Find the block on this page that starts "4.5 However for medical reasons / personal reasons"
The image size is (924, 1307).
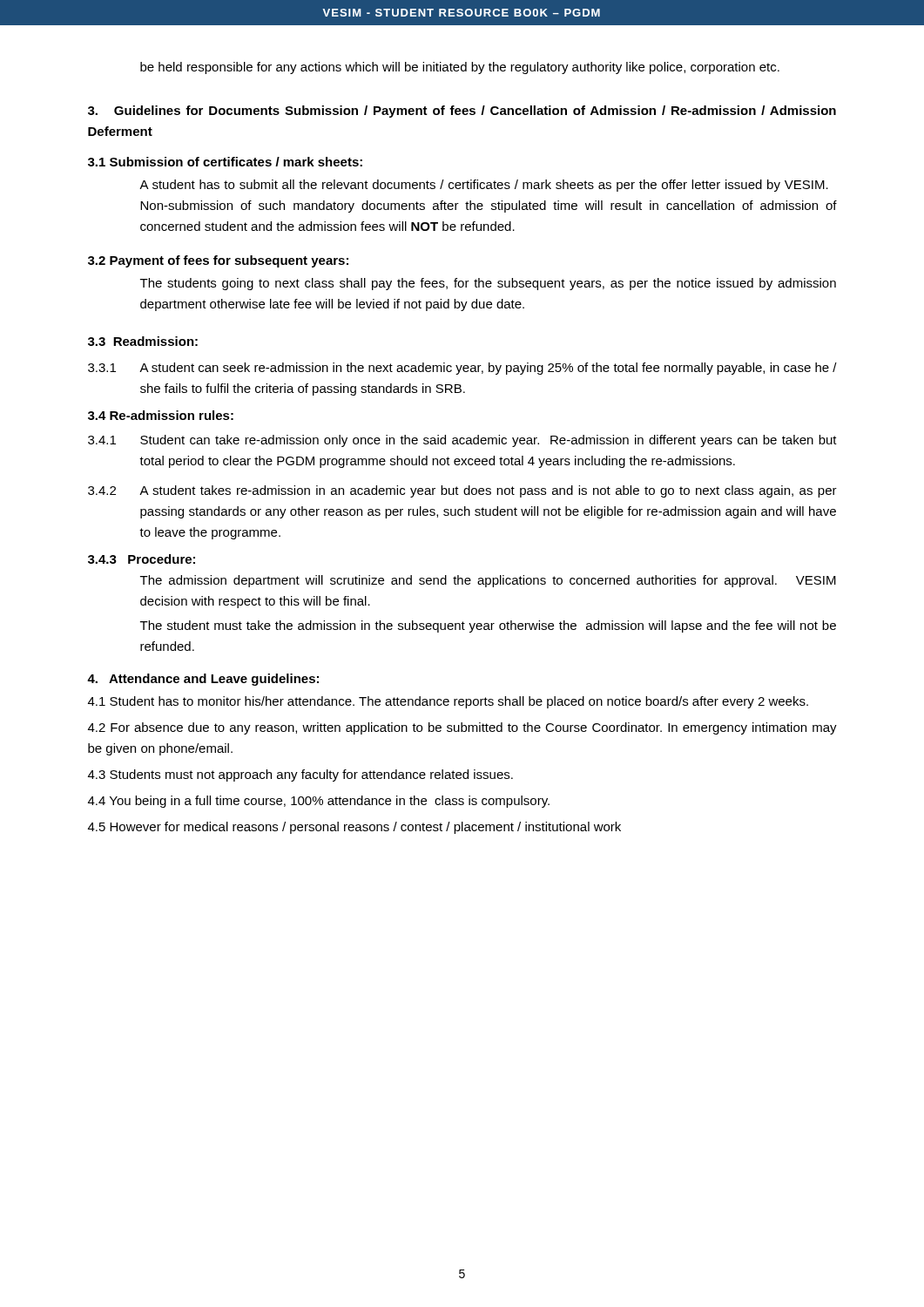pos(354,826)
